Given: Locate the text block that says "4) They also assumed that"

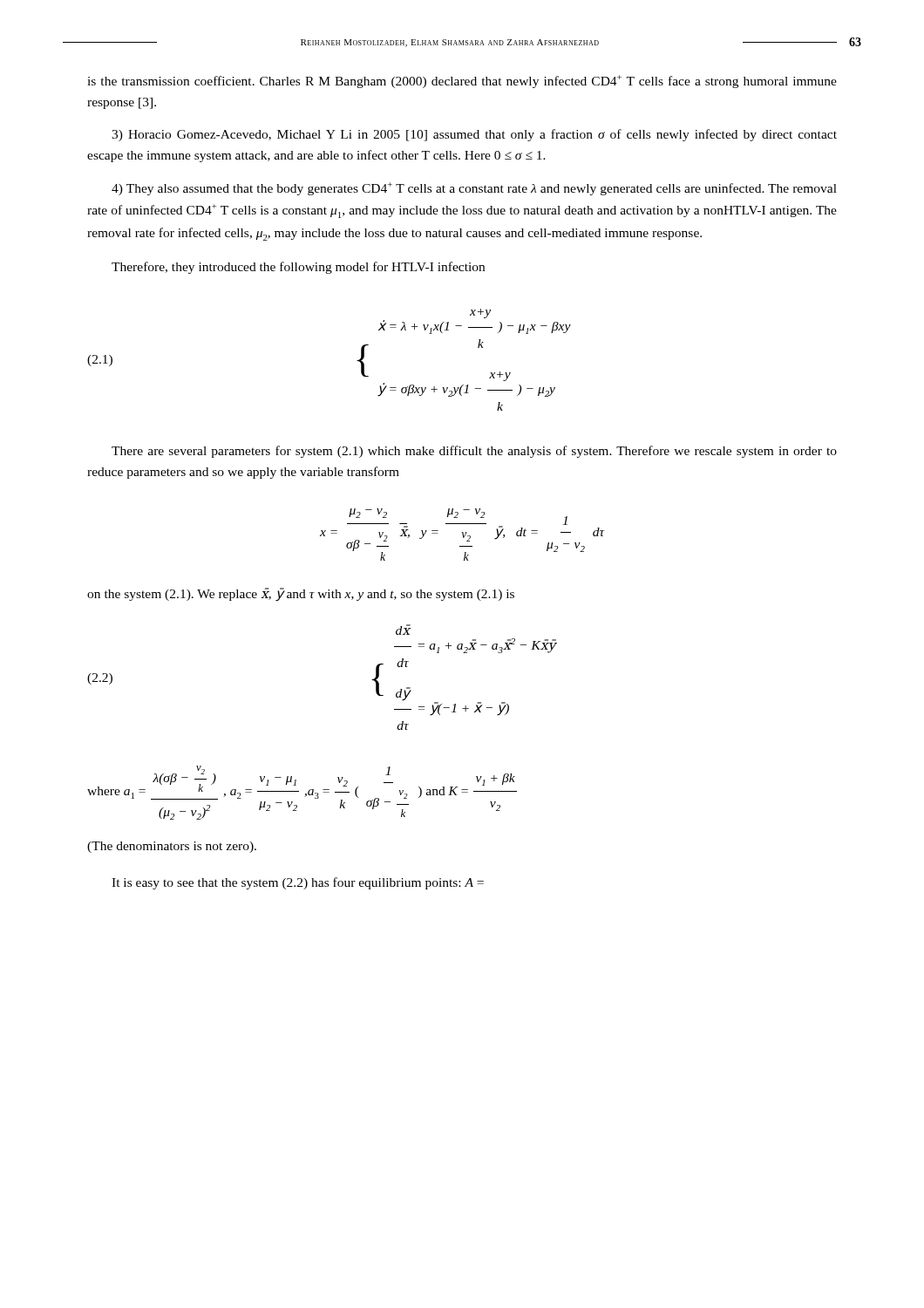Looking at the screenshot, I should pyautogui.click(x=462, y=211).
